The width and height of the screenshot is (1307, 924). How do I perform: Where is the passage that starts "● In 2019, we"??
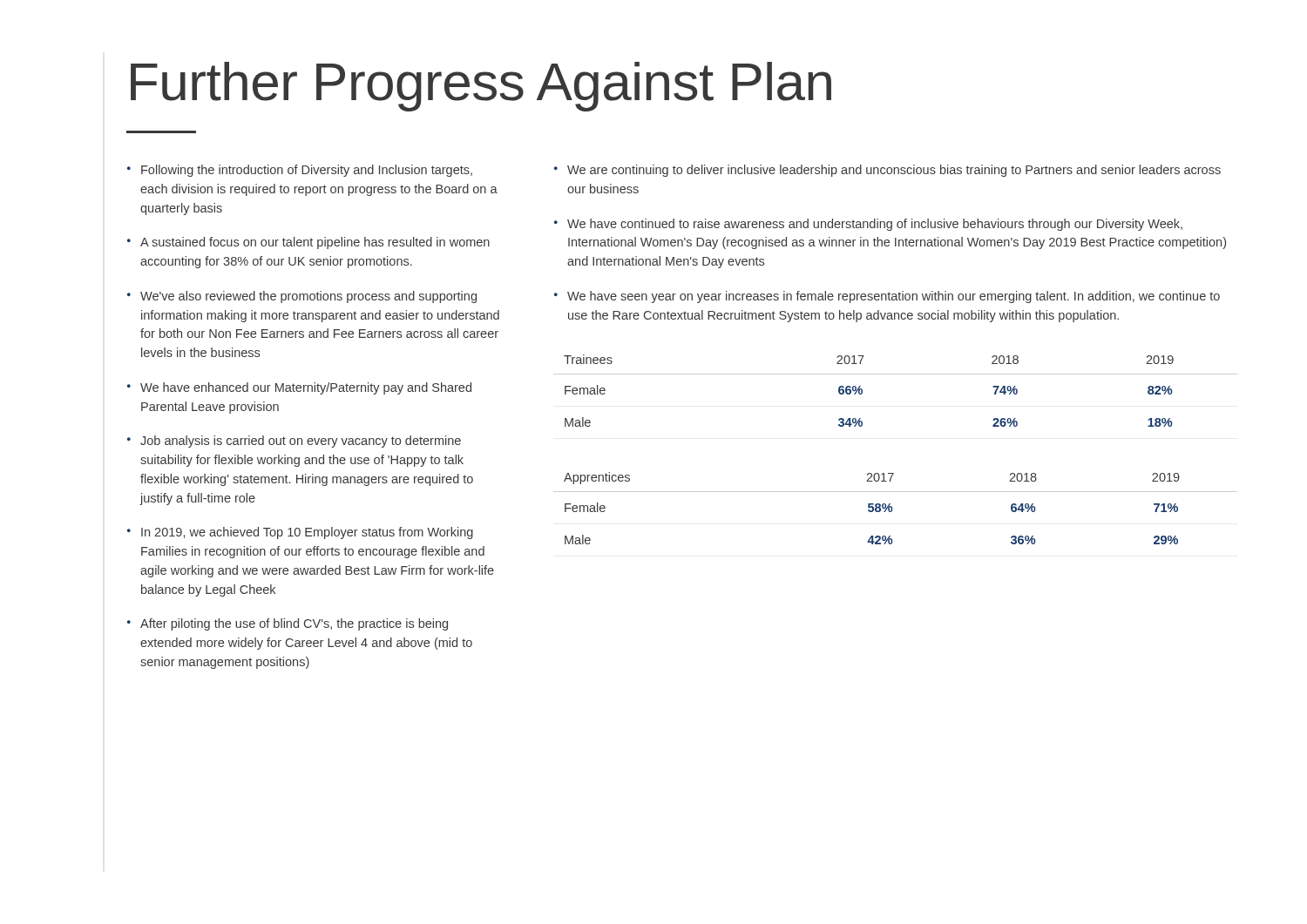pyautogui.click(x=314, y=562)
